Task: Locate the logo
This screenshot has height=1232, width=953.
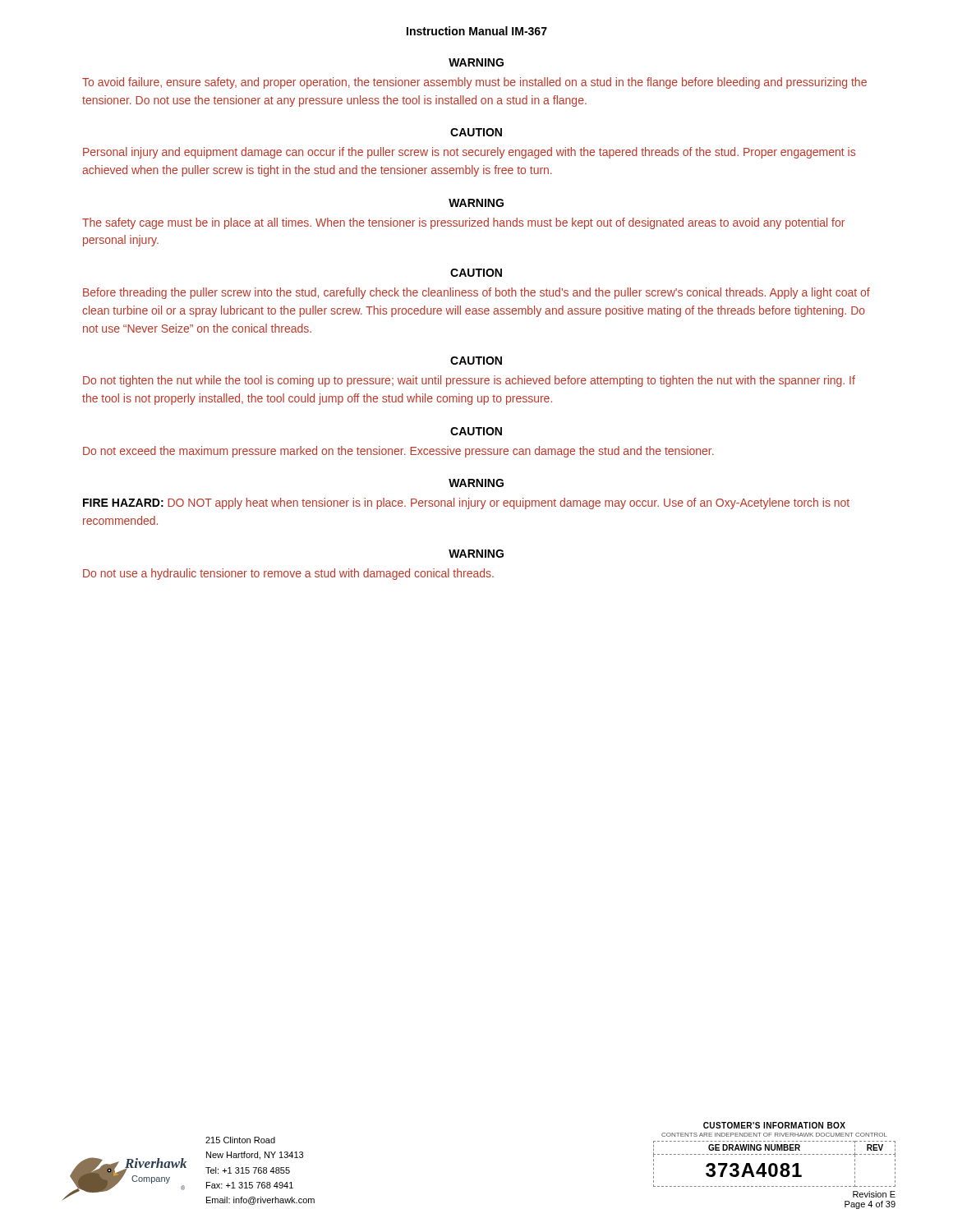Action: (125, 1170)
